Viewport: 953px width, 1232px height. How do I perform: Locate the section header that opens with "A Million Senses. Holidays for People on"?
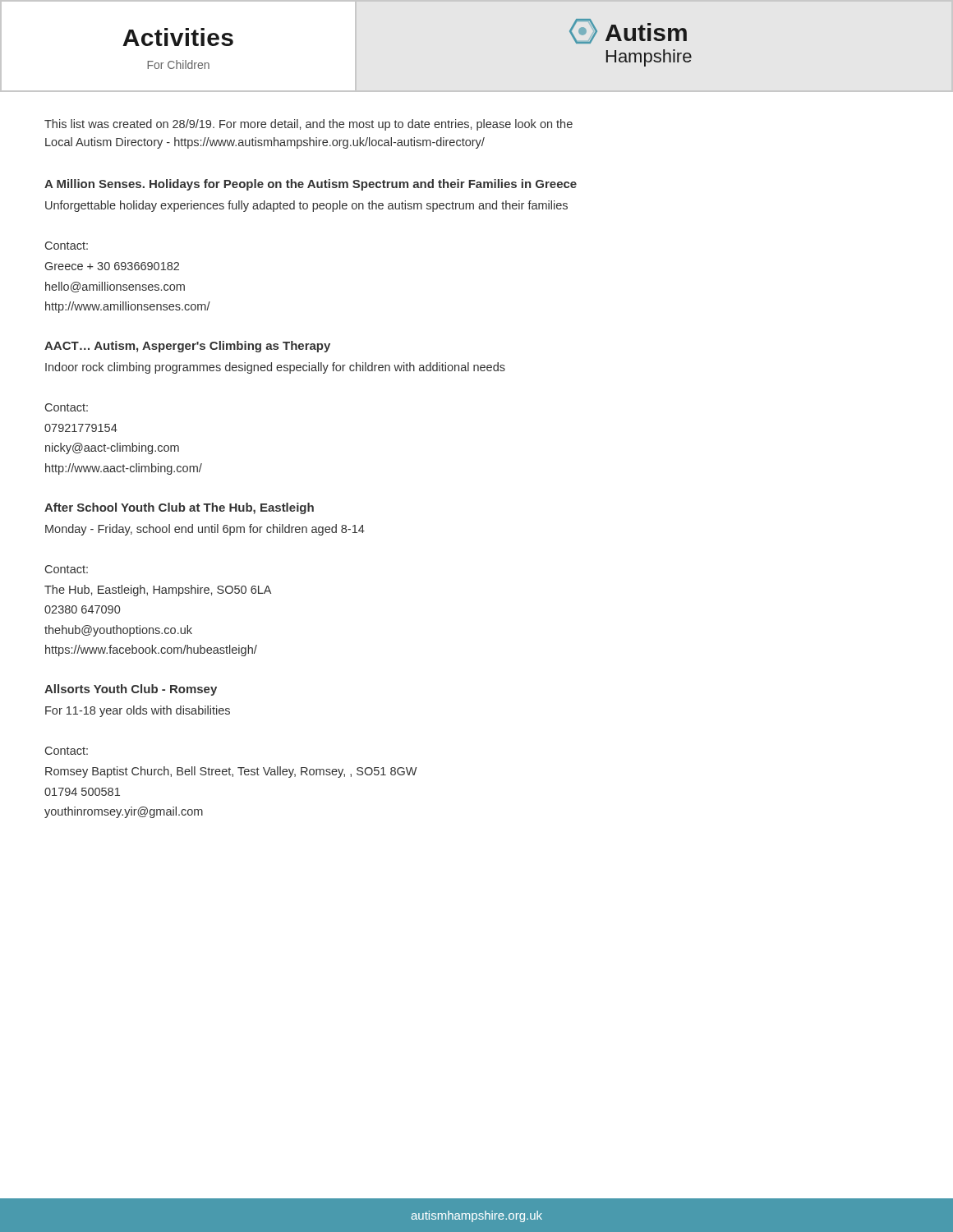[x=311, y=184]
